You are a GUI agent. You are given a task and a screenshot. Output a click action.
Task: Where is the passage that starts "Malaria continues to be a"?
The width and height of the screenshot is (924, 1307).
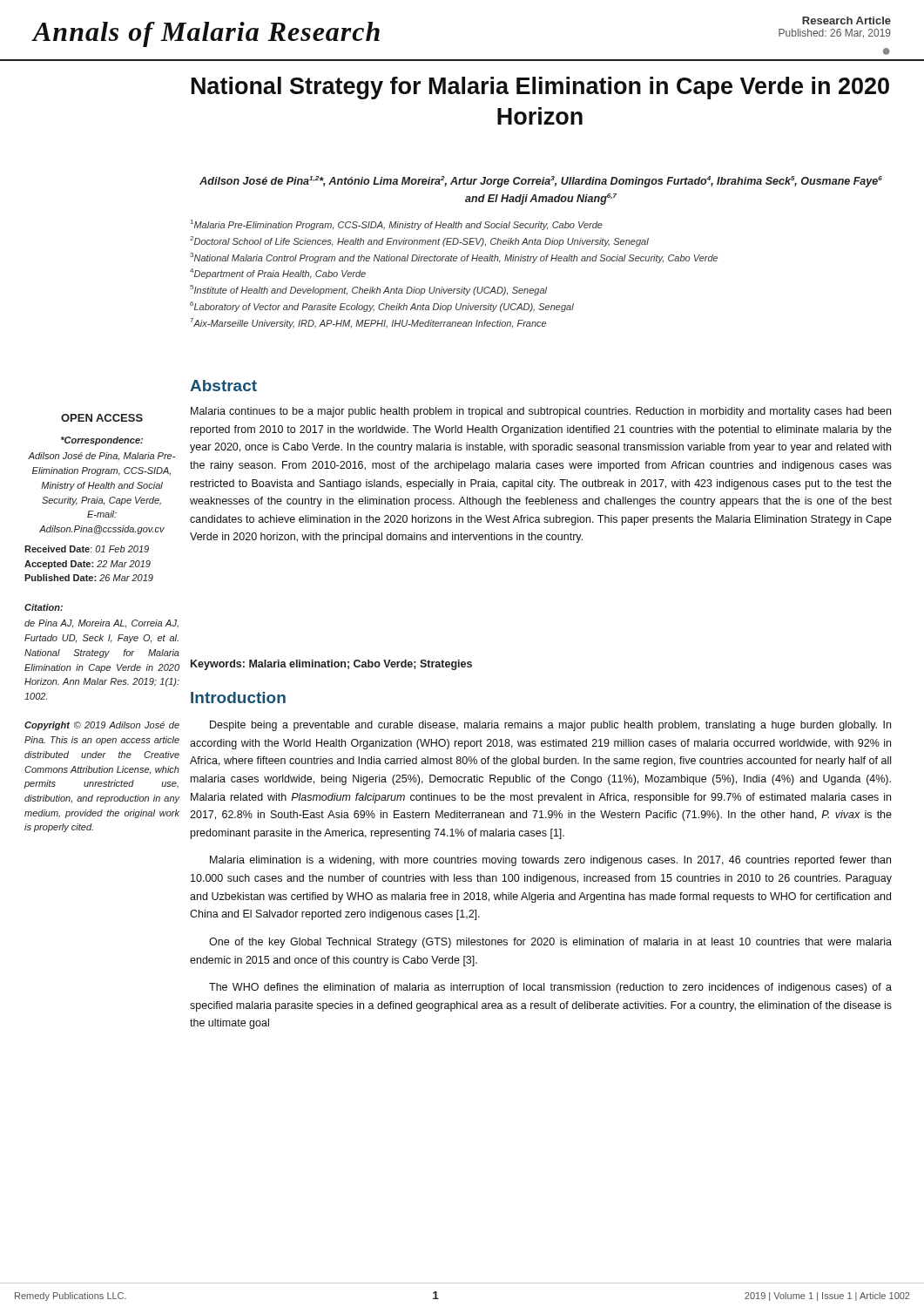pyautogui.click(x=541, y=474)
